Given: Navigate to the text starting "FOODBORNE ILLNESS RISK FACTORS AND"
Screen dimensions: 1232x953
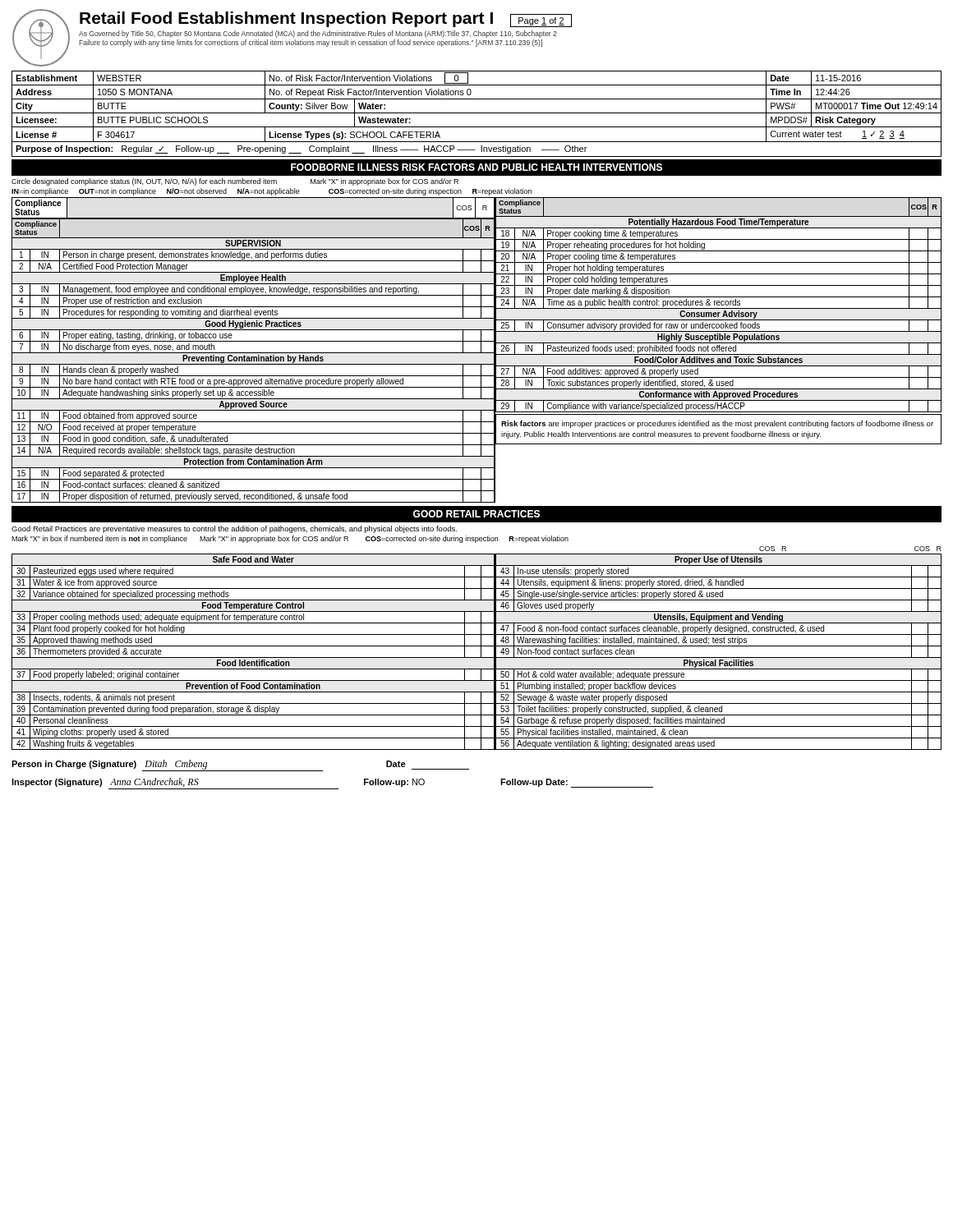Looking at the screenshot, I should 476,168.
